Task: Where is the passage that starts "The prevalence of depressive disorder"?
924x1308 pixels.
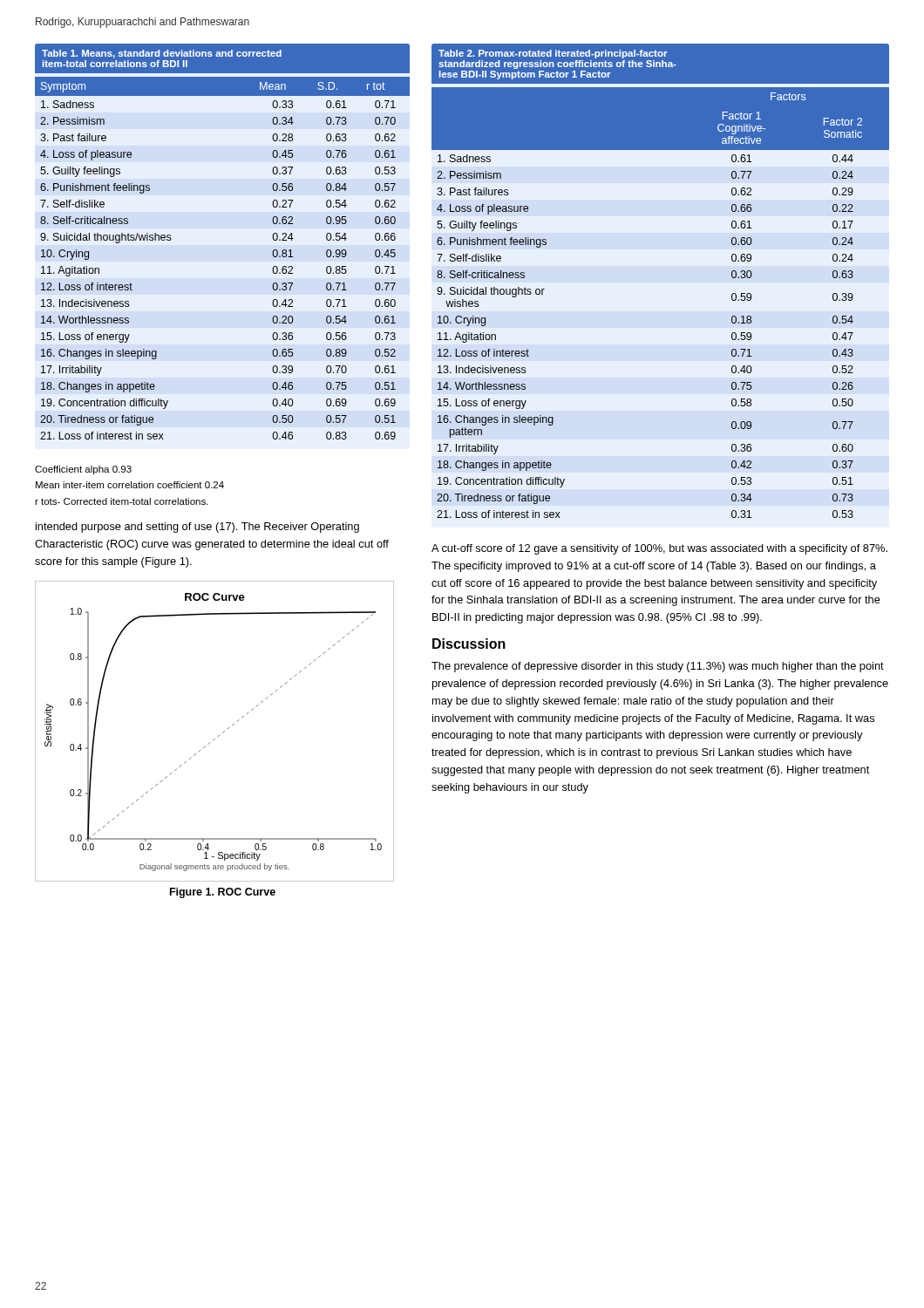Action: [x=660, y=726]
